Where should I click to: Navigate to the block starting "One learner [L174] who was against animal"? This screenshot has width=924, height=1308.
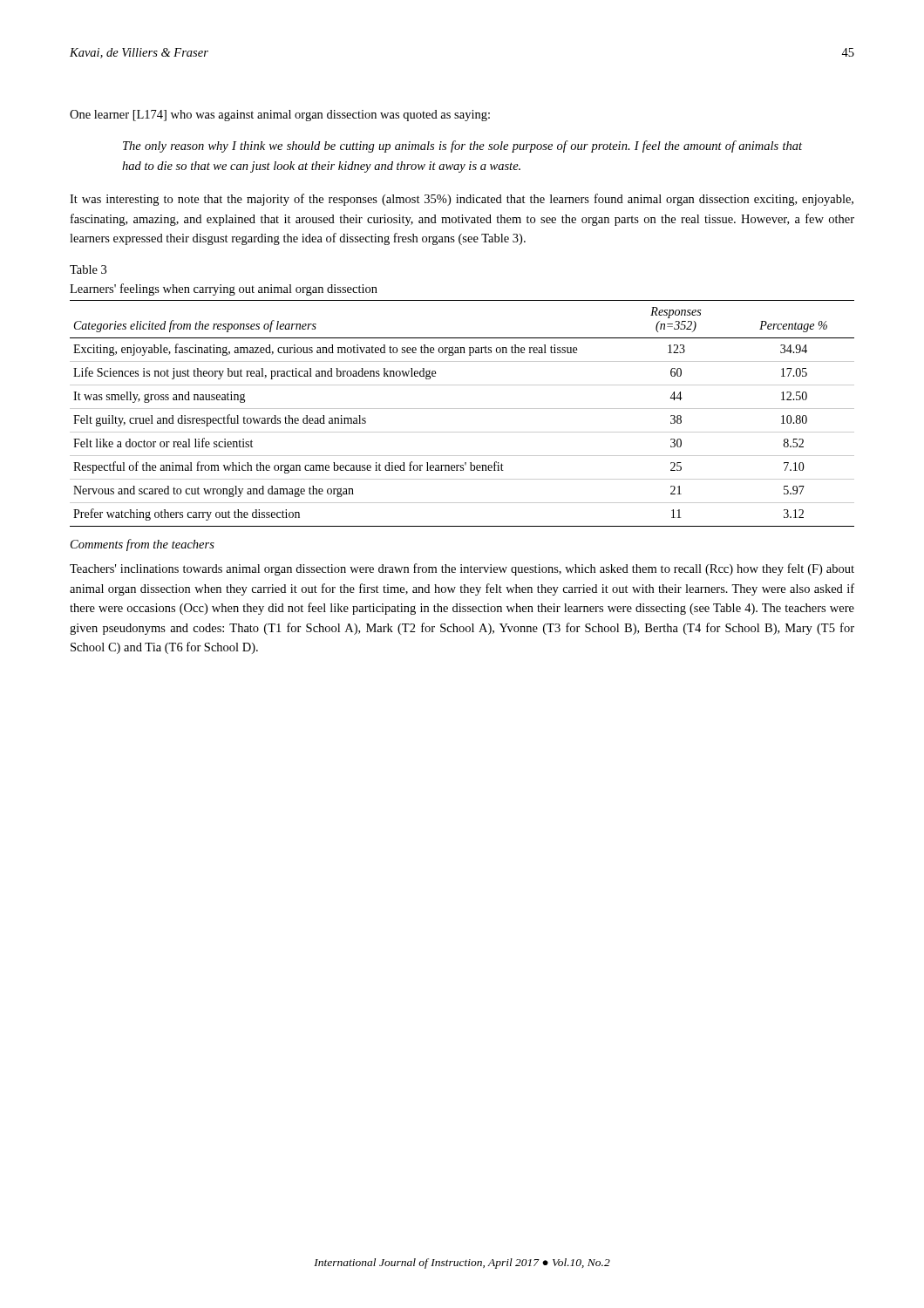[x=280, y=114]
